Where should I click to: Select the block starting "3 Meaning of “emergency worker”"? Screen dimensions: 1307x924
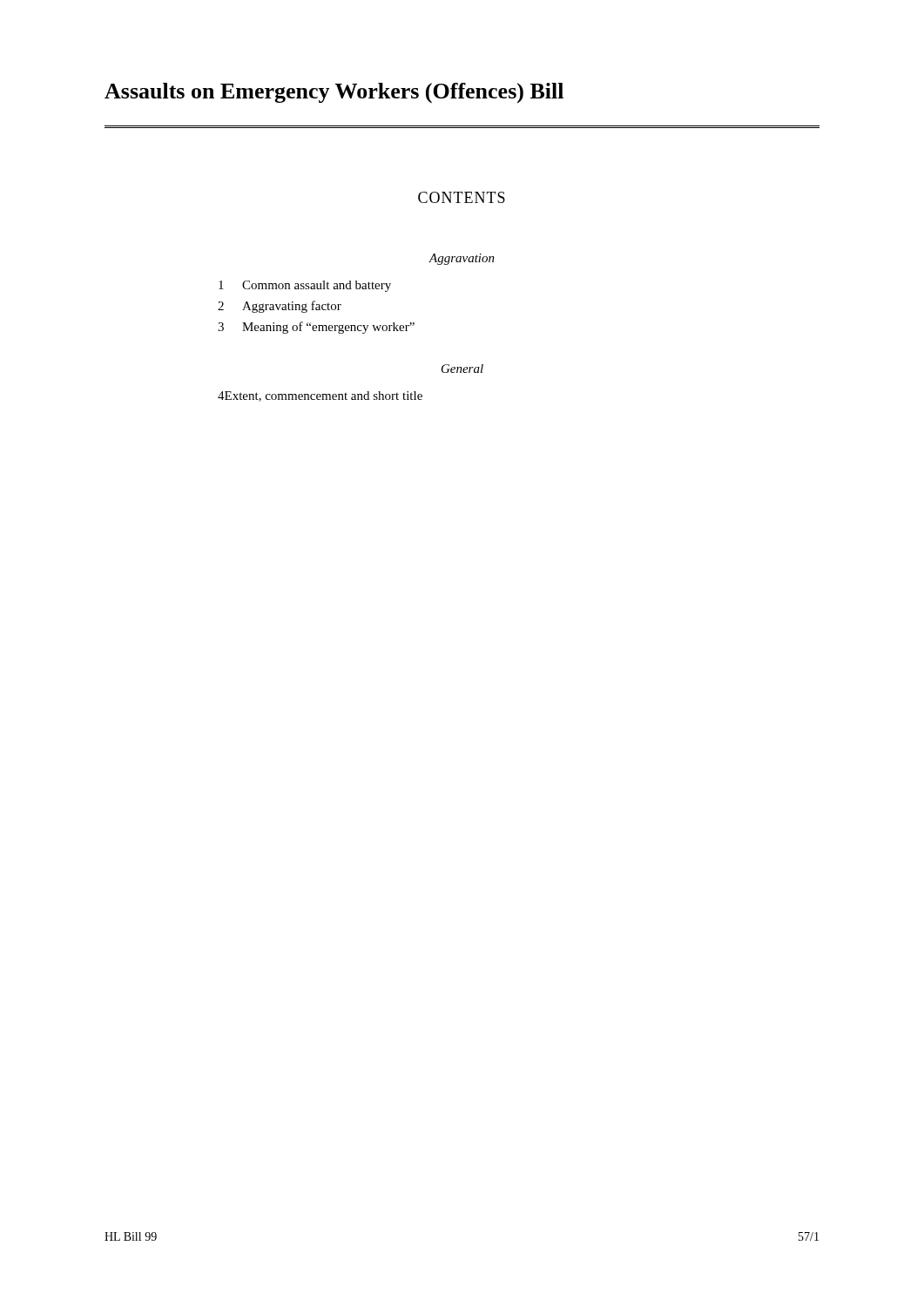click(316, 327)
